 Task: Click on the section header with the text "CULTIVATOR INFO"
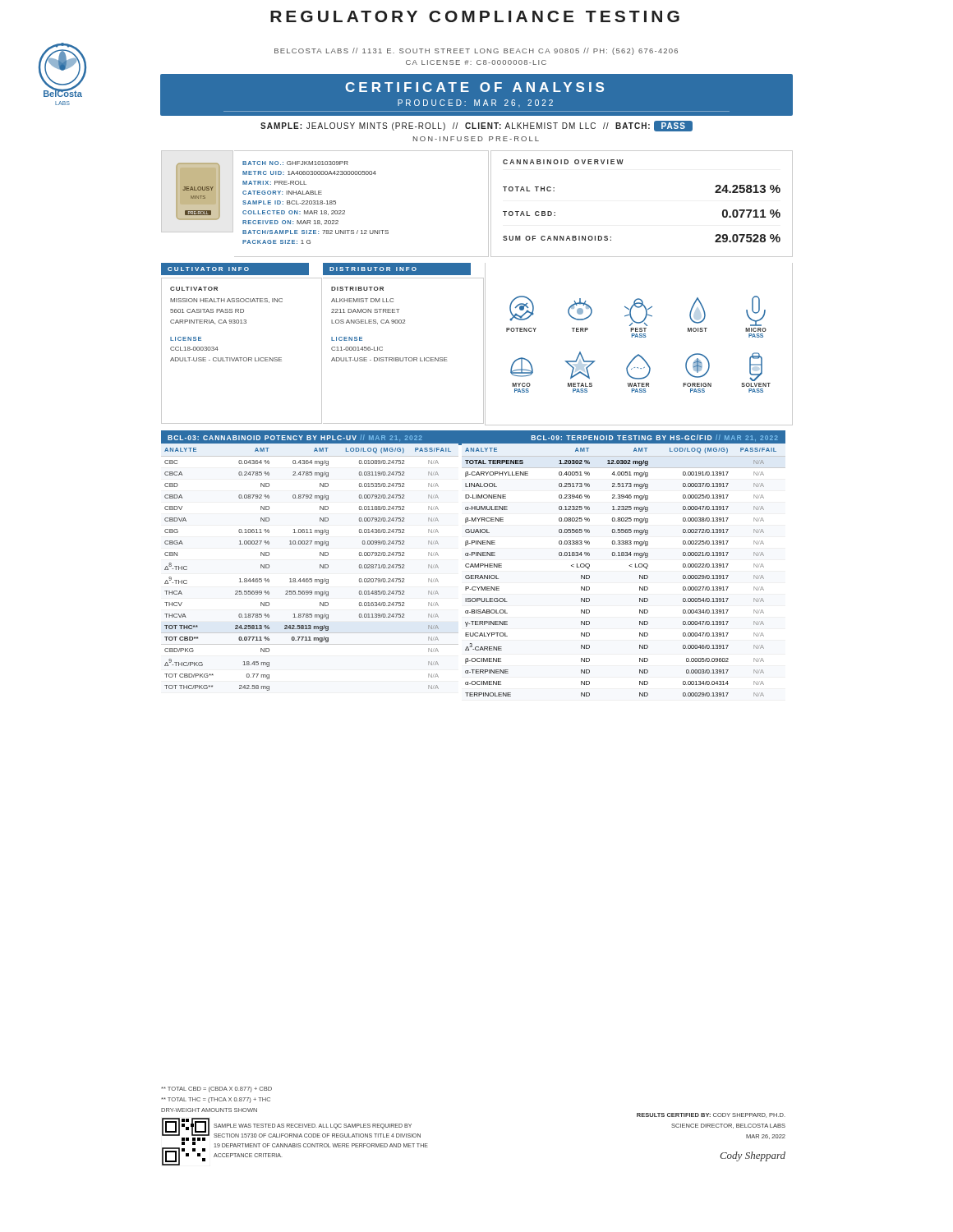(x=209, y=269)
